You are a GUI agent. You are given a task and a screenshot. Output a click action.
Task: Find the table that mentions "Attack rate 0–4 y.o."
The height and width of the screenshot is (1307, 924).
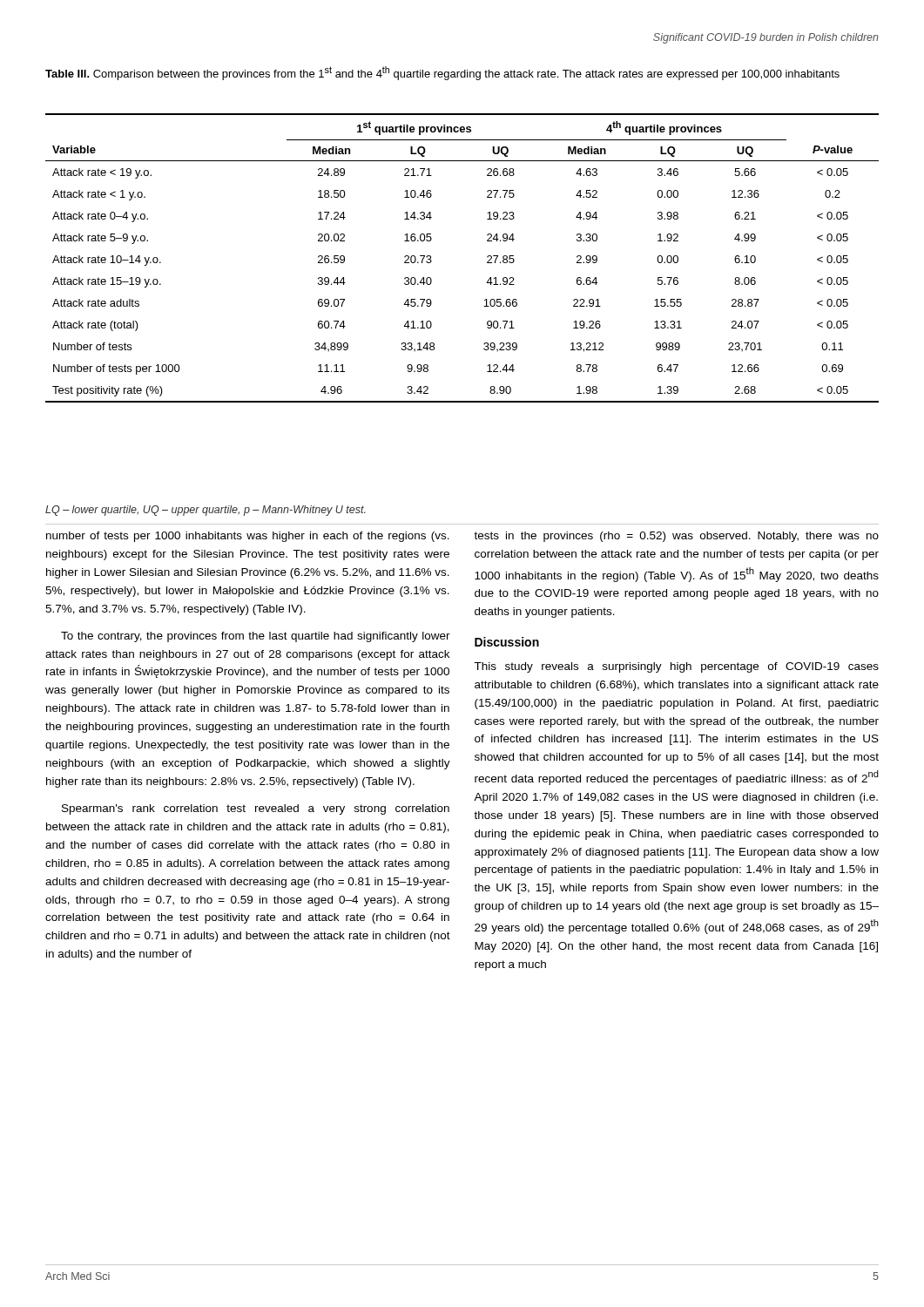click(462, 258)
